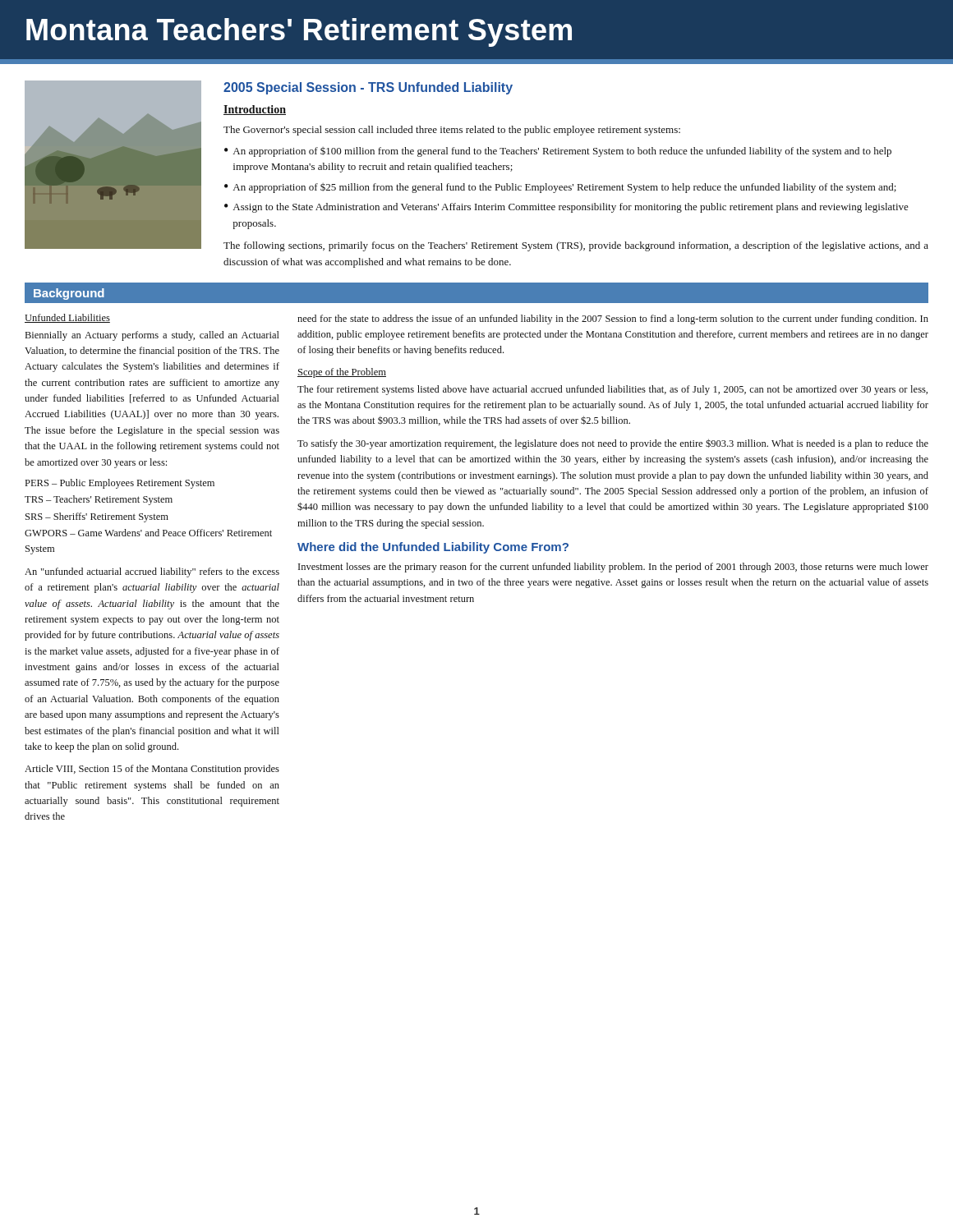The image size is (953, 1232).
Task: Select the list item containing "GWPORS – Game Wardens' and Peace Officers'"
Action: [148, 541]
